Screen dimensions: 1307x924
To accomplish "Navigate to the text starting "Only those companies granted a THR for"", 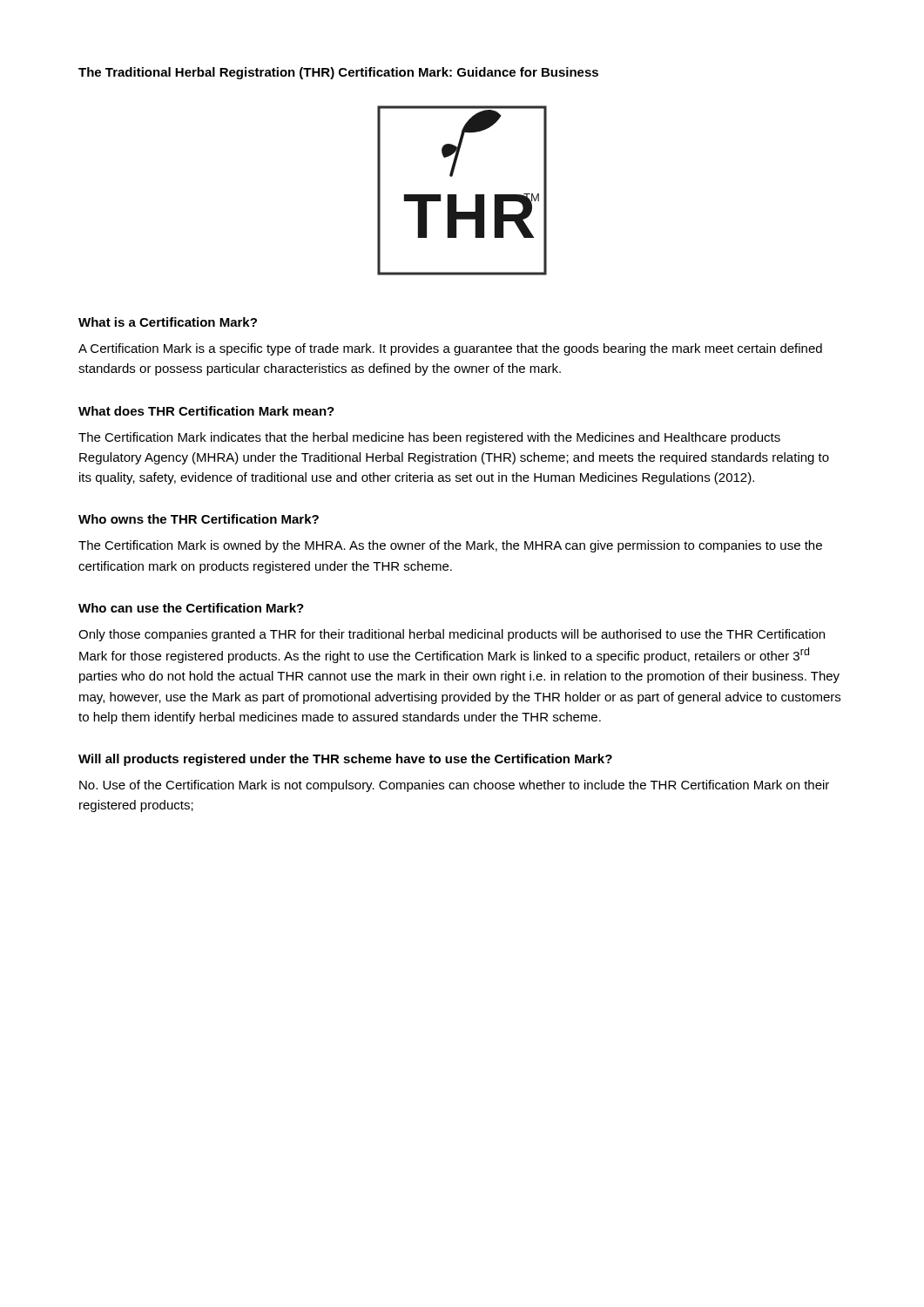I will click(460, 675).
